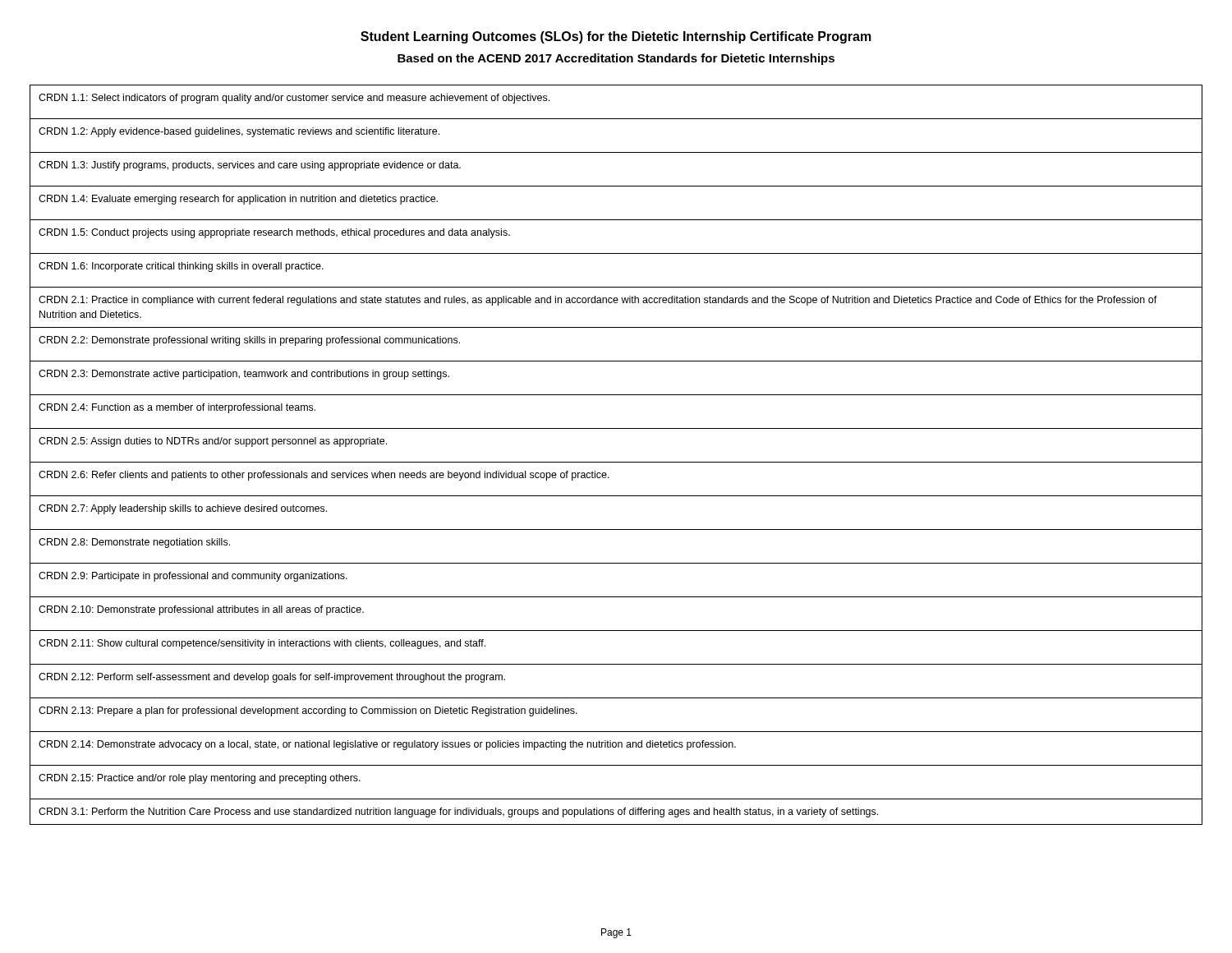The image size is (1232, 953).
Task: Click on the list item that says "CRDN 2.5: Assign duties to NDTRs and/or support"
Action: click(x=213, y=441)
